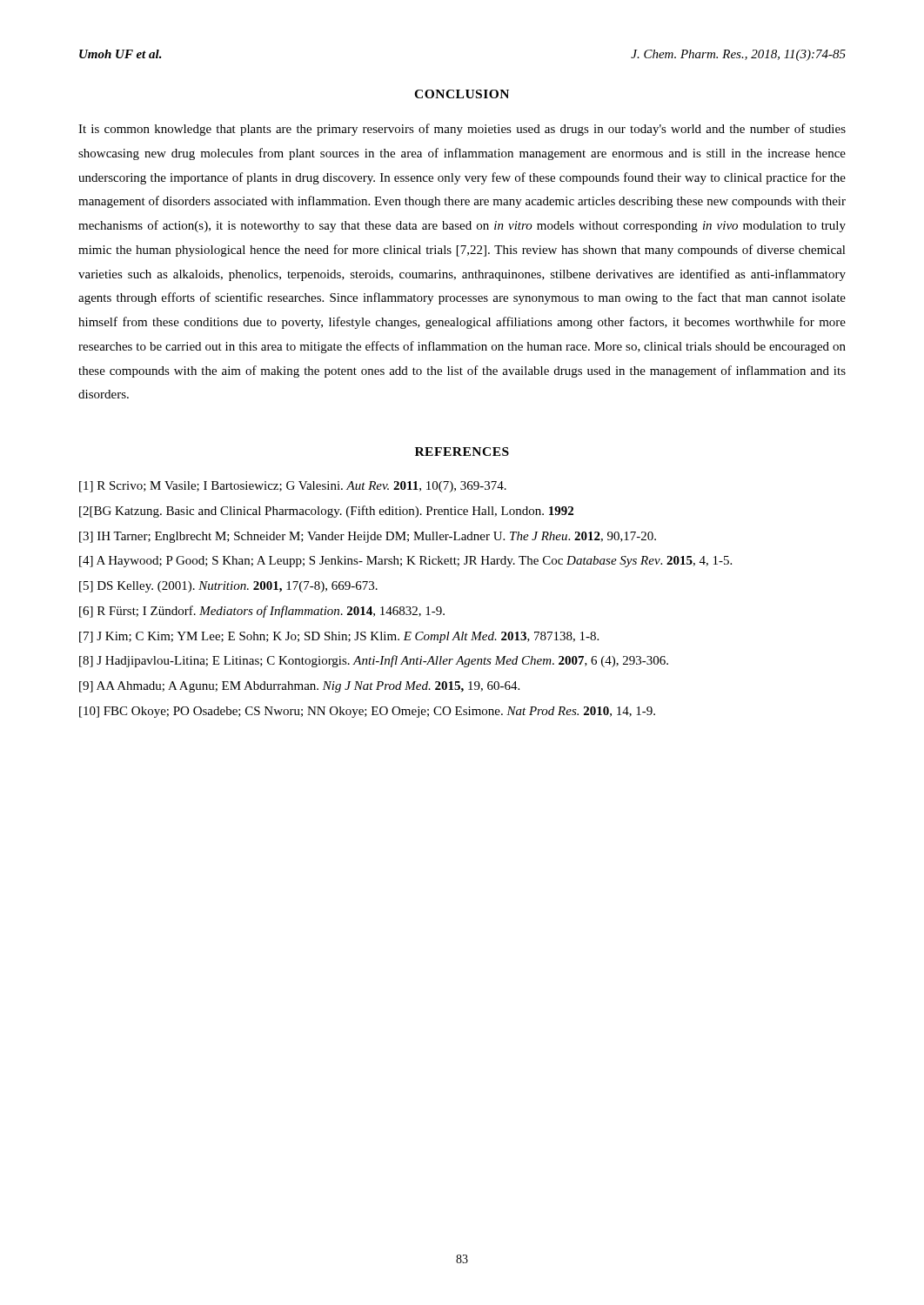Select the text block starting "[4] A Haywood; P Good; S Khan; A"

[406, 560]
